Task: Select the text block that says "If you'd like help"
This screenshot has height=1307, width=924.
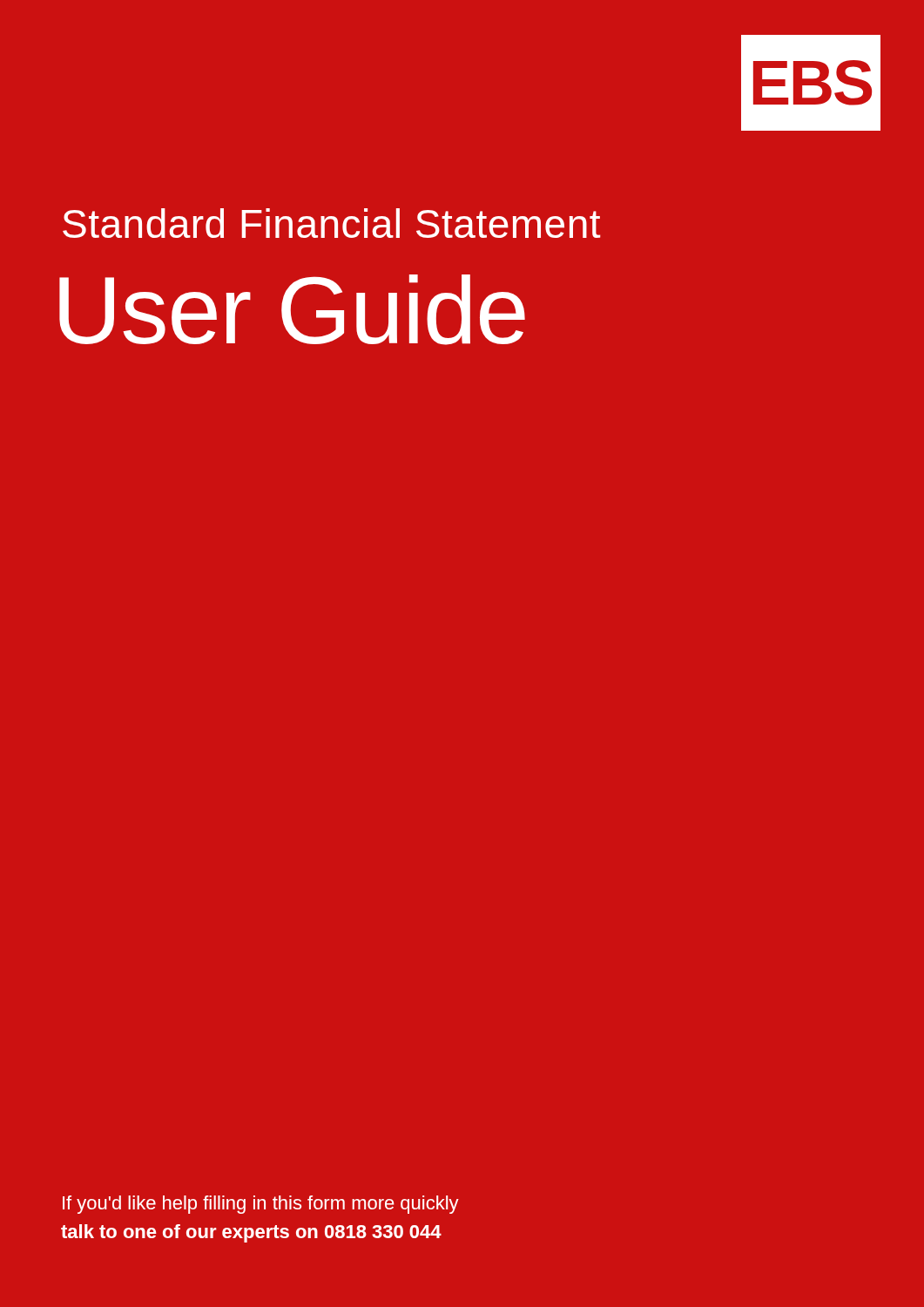Action: click(260, 1217)
